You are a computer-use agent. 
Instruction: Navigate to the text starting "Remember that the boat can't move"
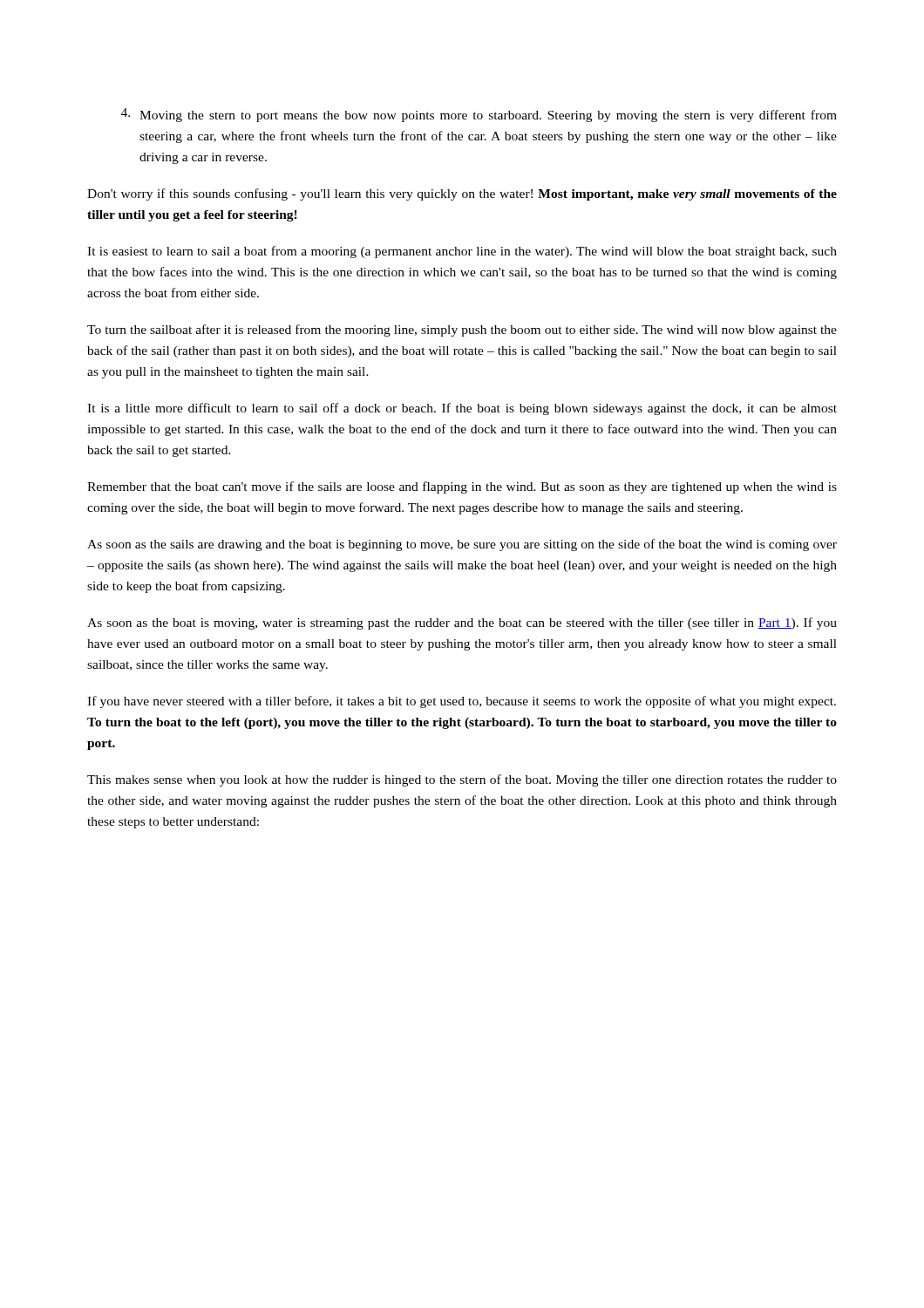click(462, 497)
